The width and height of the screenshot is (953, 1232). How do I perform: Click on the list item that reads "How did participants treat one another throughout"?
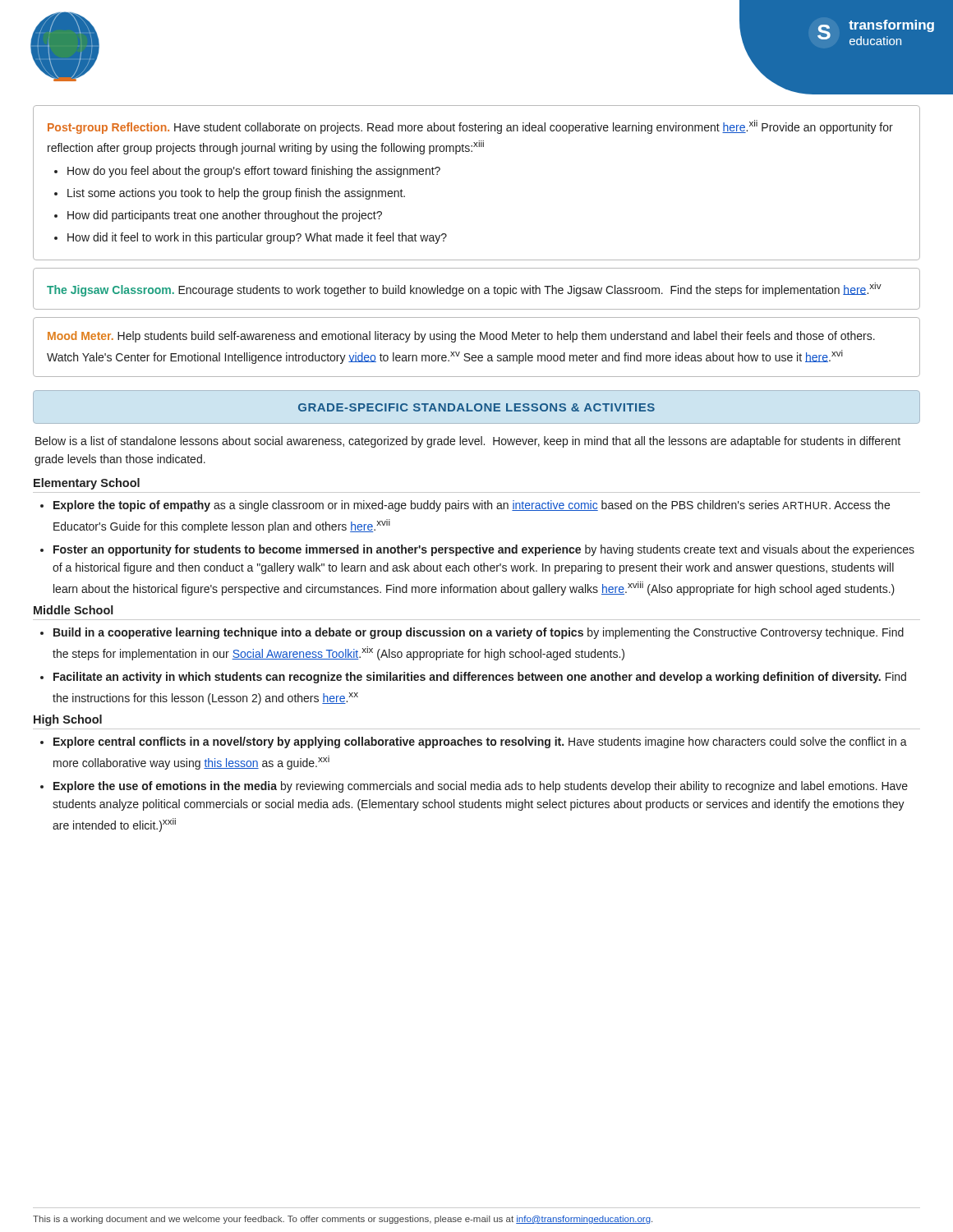pos(224,215)
